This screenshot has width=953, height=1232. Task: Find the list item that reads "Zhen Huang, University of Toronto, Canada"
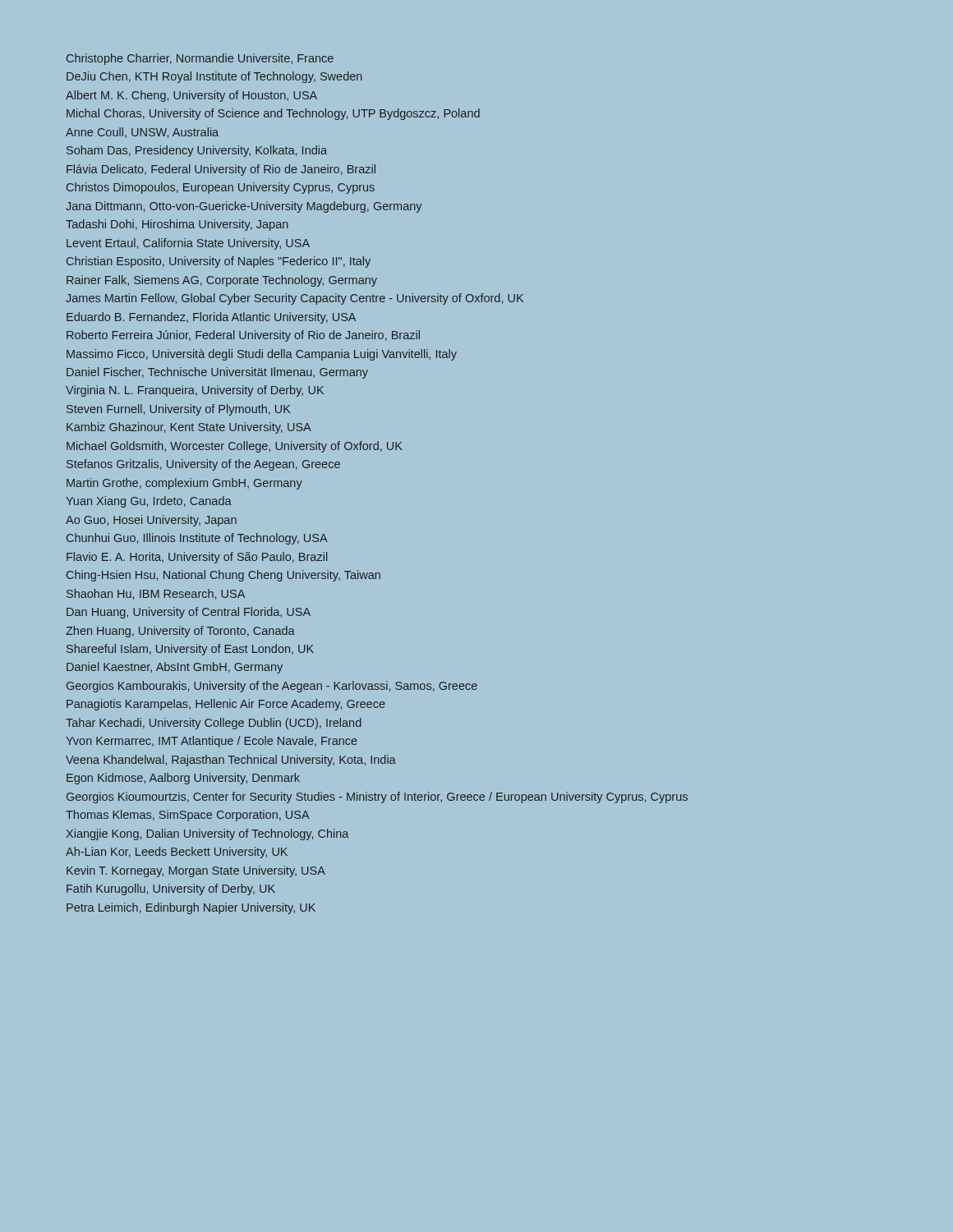pos(180,630)
